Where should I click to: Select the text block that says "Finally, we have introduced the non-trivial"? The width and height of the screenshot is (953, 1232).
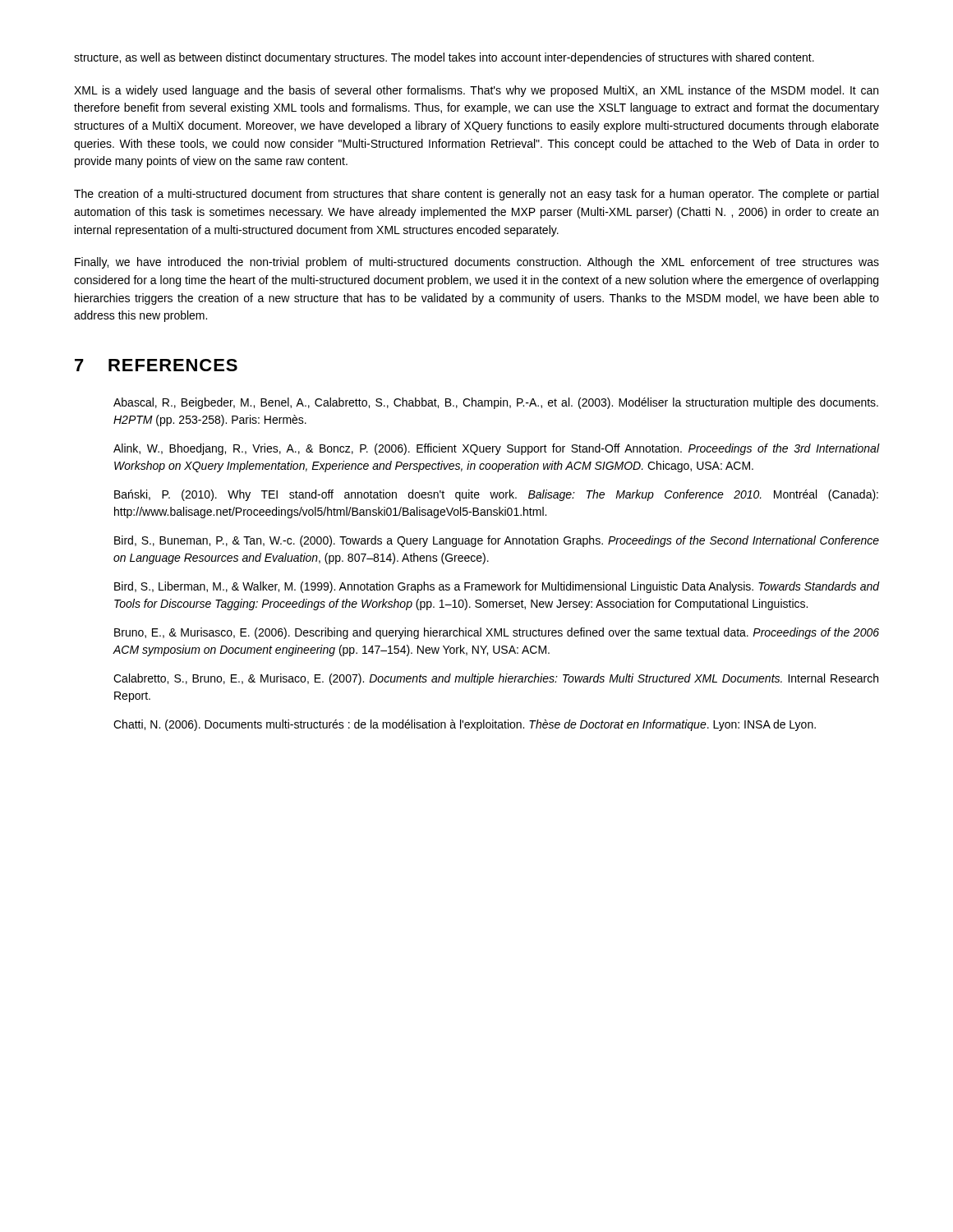point(476,289)
